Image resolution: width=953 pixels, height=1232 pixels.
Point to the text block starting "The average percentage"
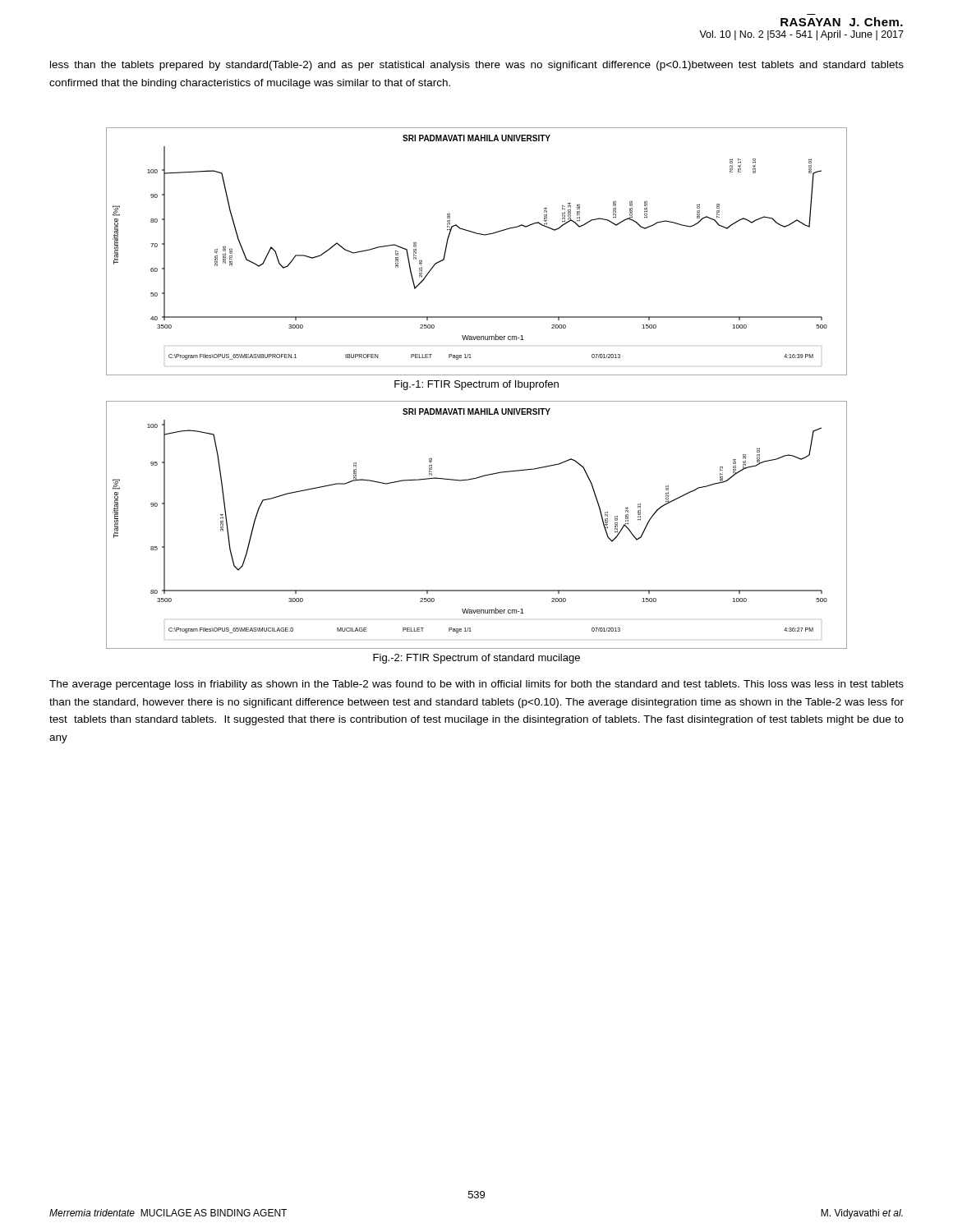(476, 710)
